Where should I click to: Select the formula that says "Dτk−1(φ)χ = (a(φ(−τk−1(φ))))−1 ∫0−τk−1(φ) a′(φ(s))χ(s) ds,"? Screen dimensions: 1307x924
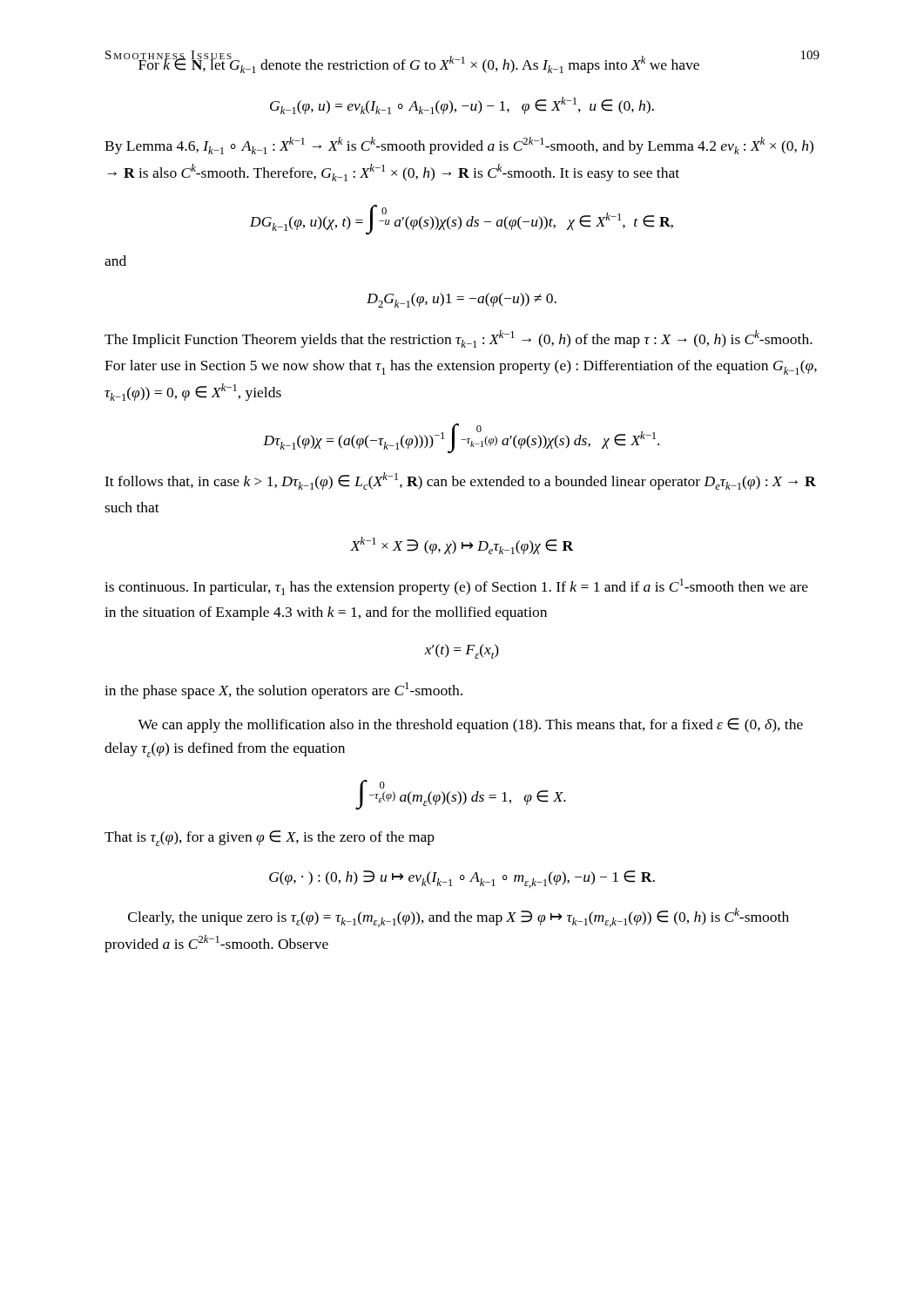462,438
